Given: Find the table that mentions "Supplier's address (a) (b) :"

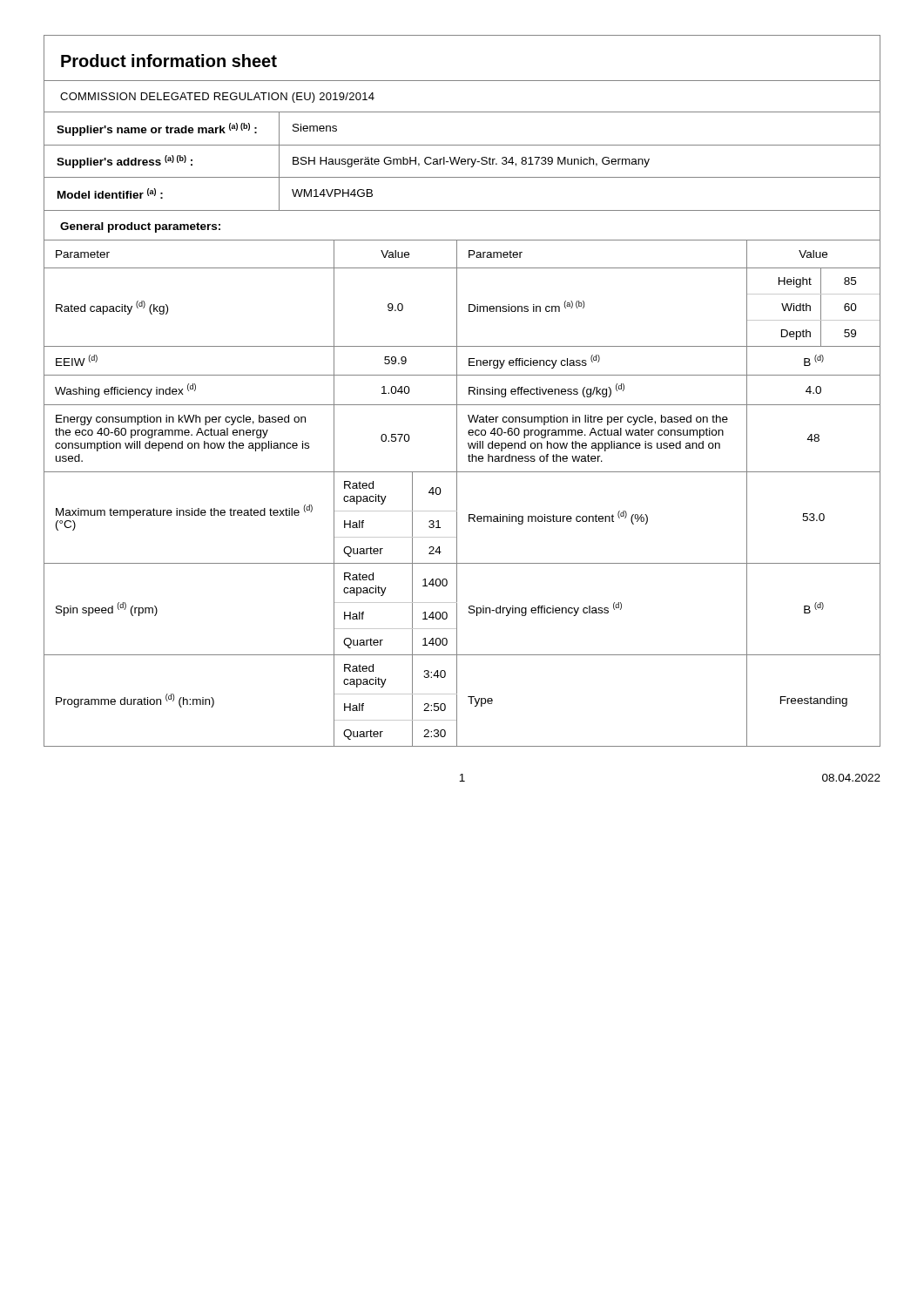Looking at the screenshot, I should 462,161.
